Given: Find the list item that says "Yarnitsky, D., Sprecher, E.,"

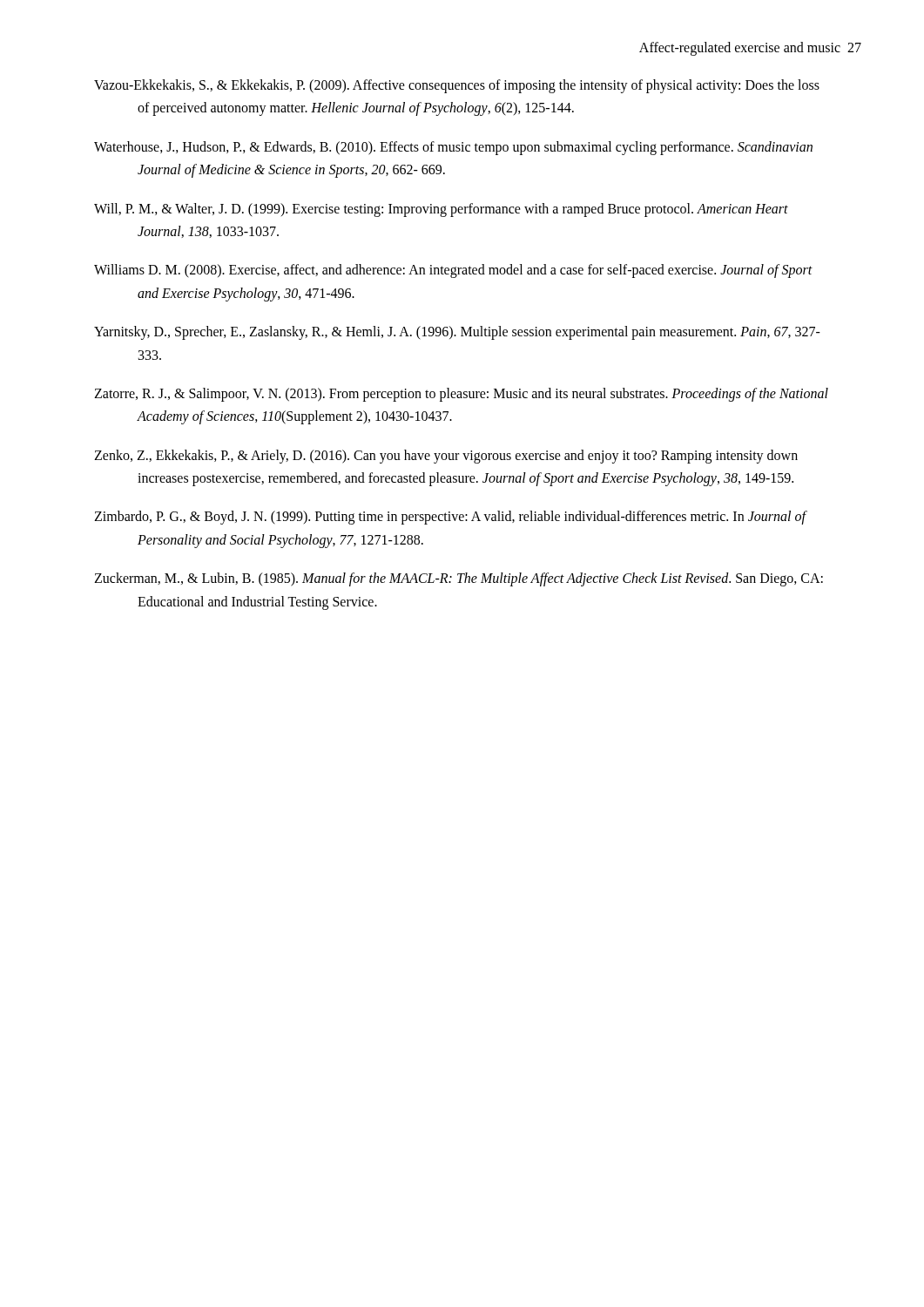Looking at the screenshot, I should [457, 343].
